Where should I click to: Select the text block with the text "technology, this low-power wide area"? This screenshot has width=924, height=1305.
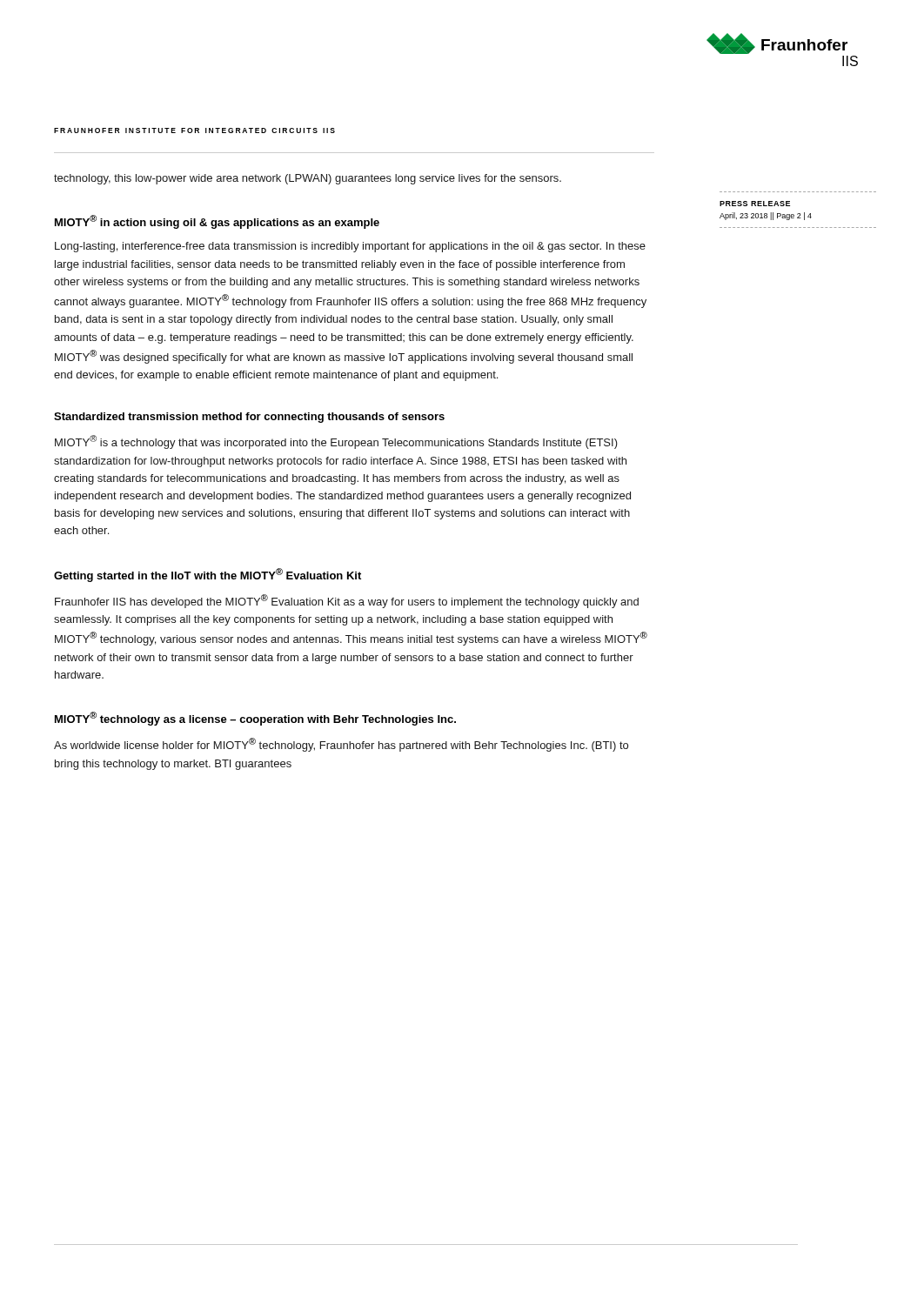click(308, 178)
